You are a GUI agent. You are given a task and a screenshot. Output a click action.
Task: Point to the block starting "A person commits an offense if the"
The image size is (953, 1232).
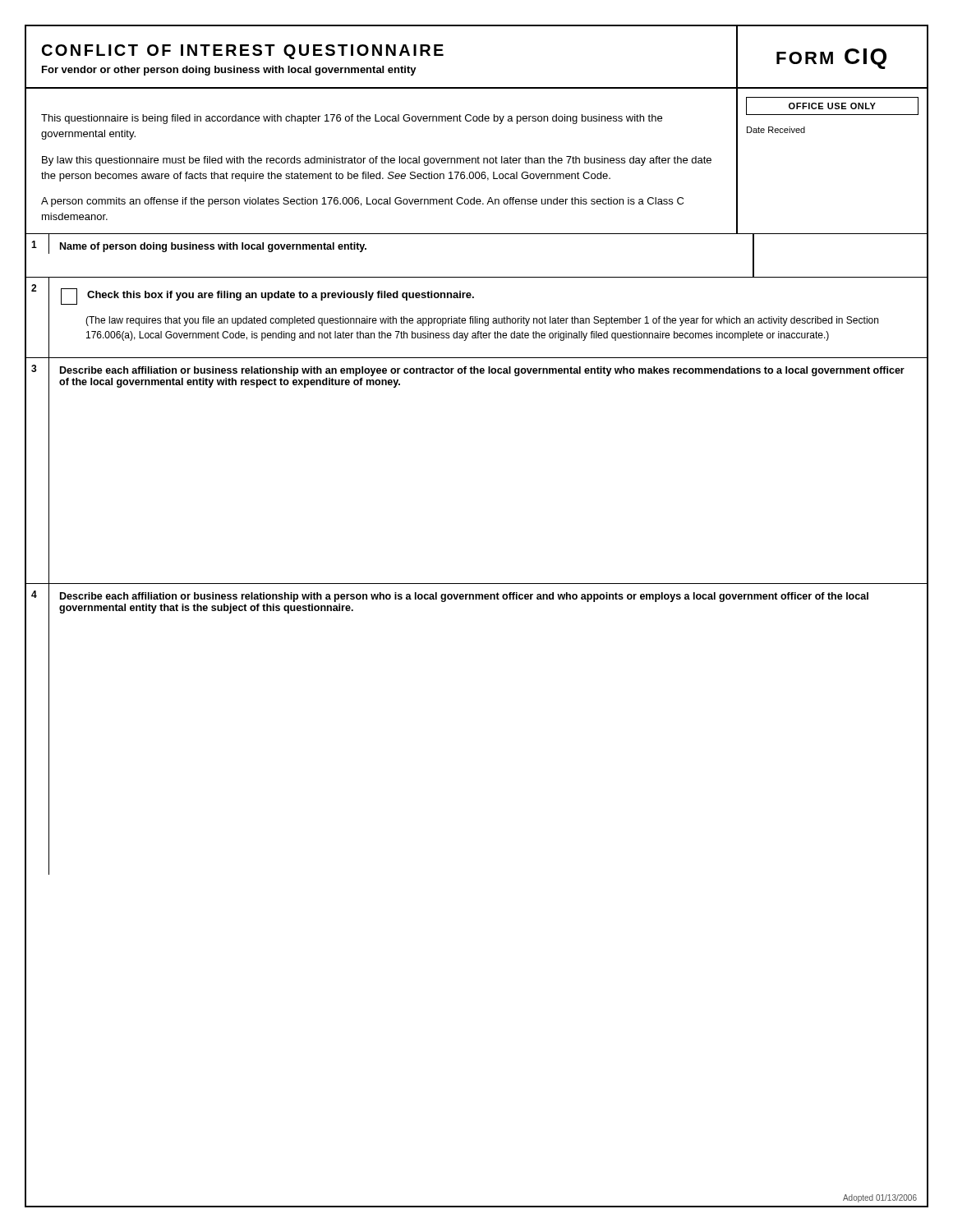(363, 209)
